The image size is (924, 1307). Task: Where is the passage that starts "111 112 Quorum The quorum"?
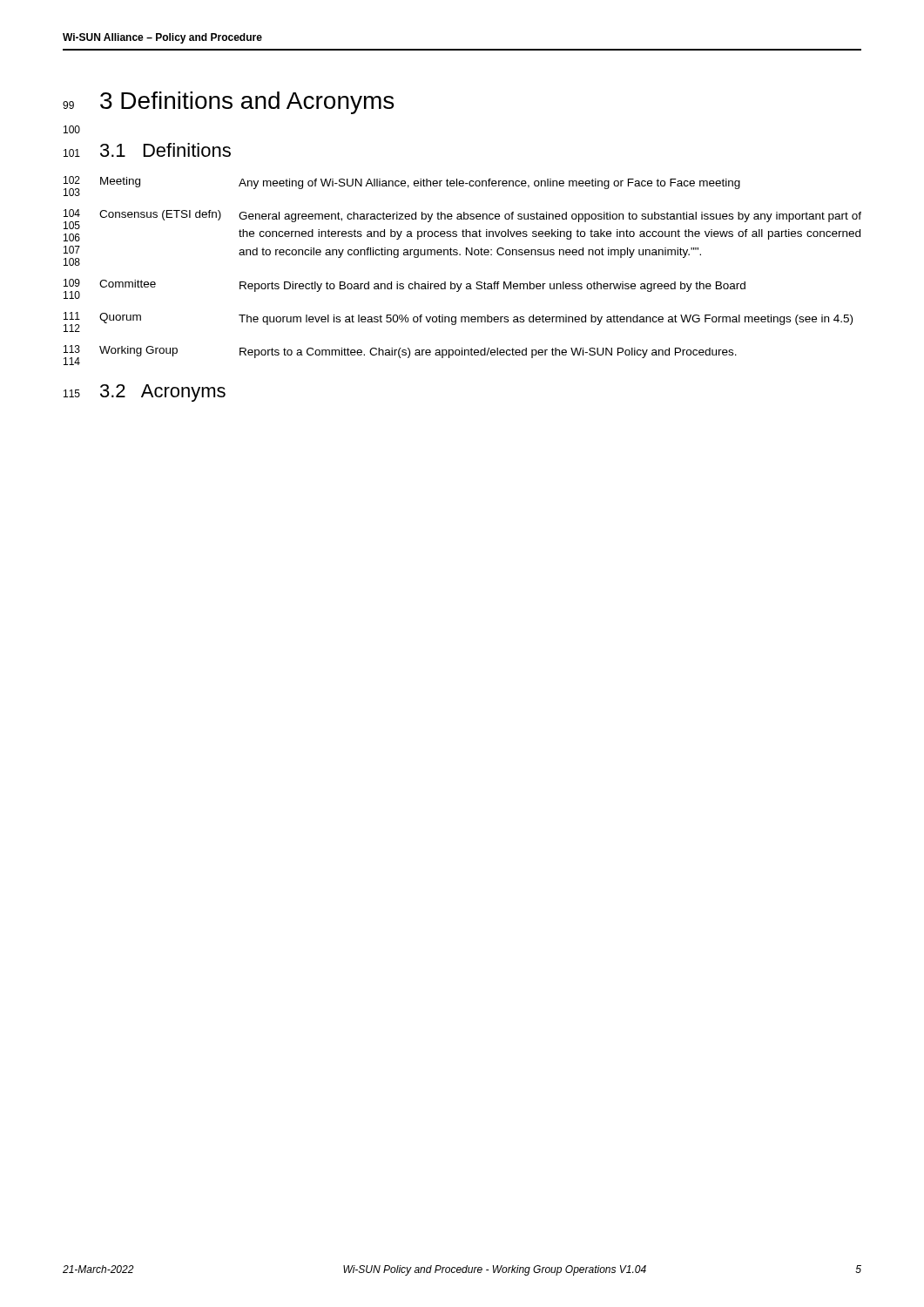point(462,322)
